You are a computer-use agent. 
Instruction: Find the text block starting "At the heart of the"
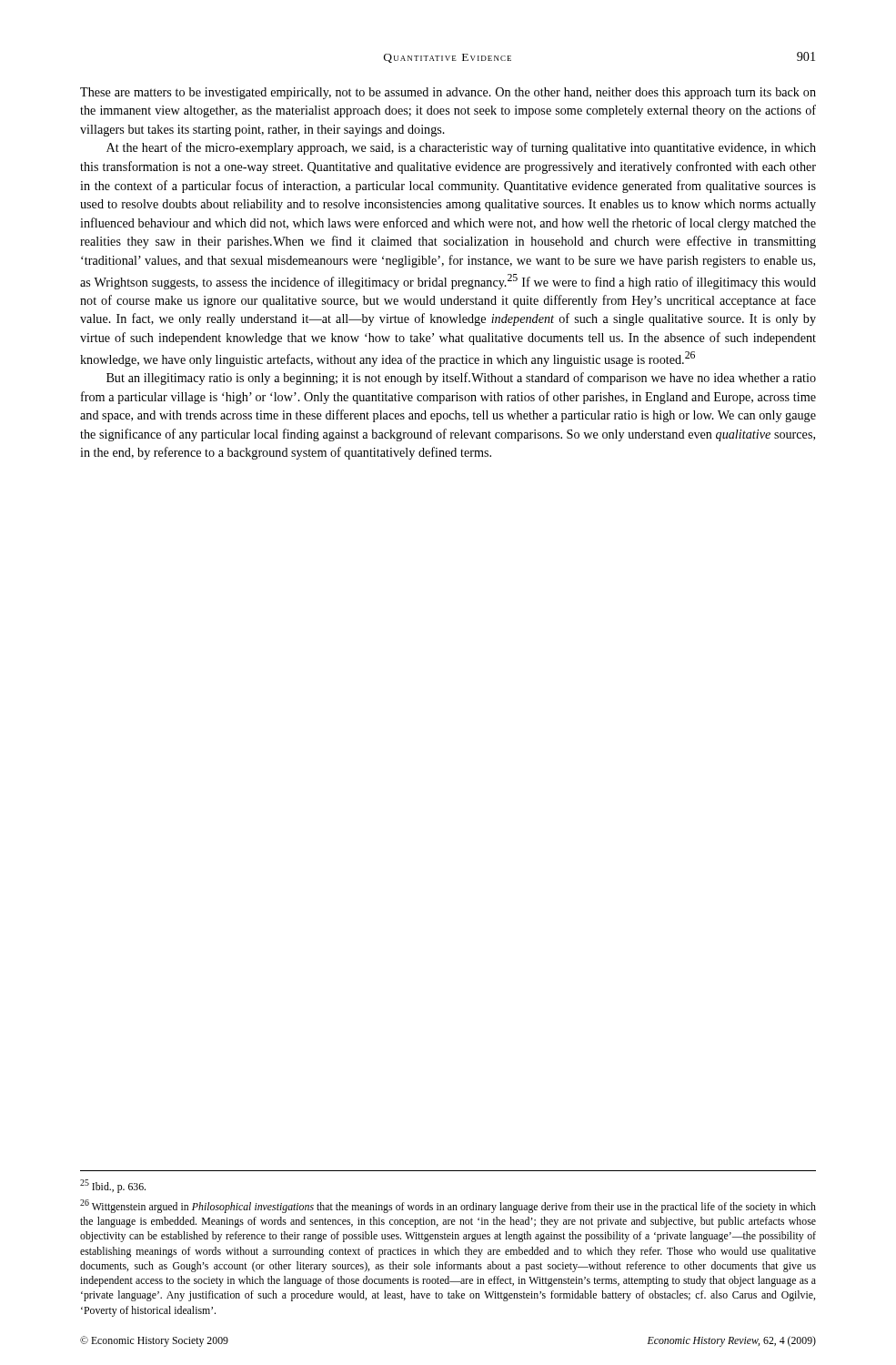448,254
